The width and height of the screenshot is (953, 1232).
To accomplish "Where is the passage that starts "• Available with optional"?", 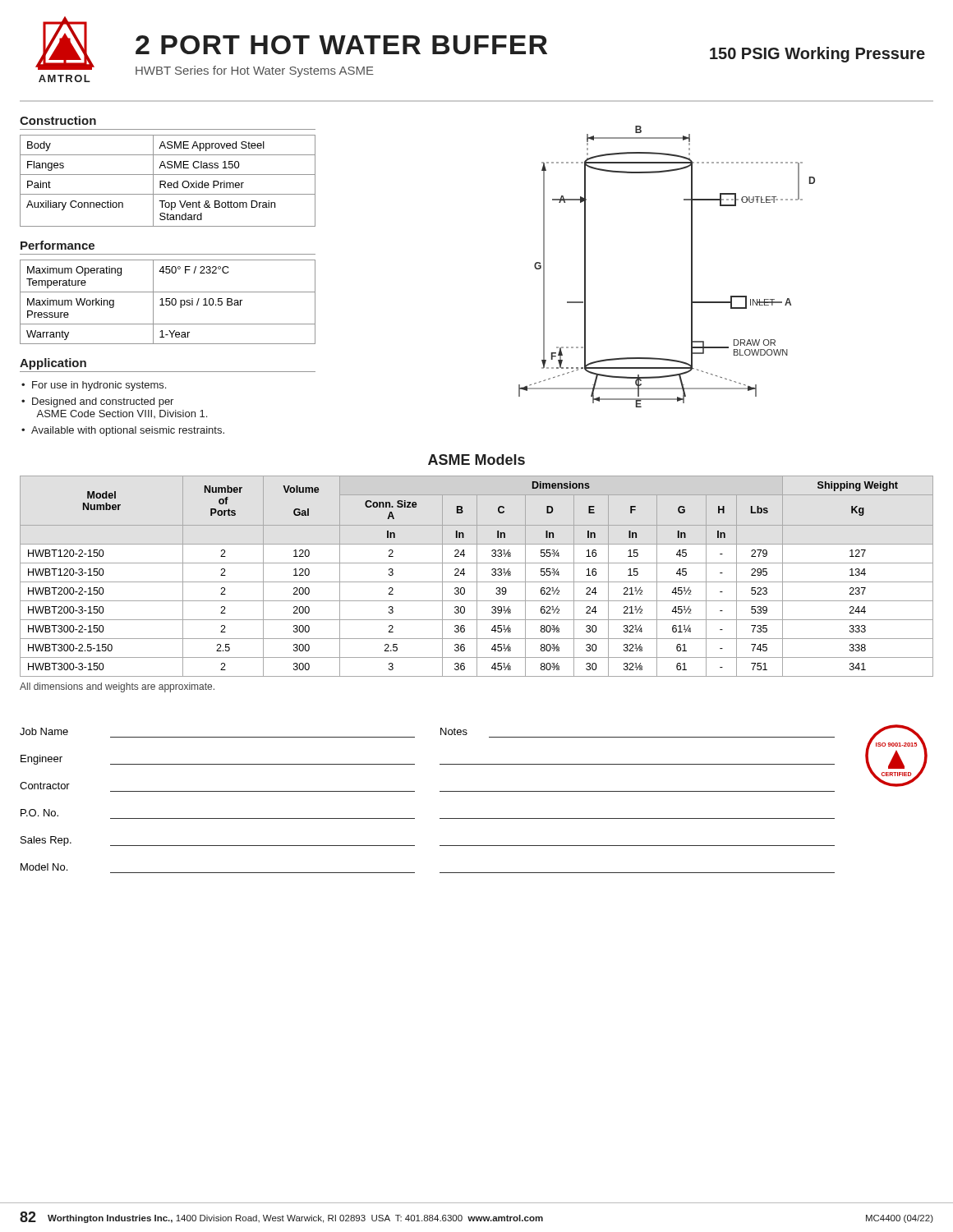I will [123, 430].
